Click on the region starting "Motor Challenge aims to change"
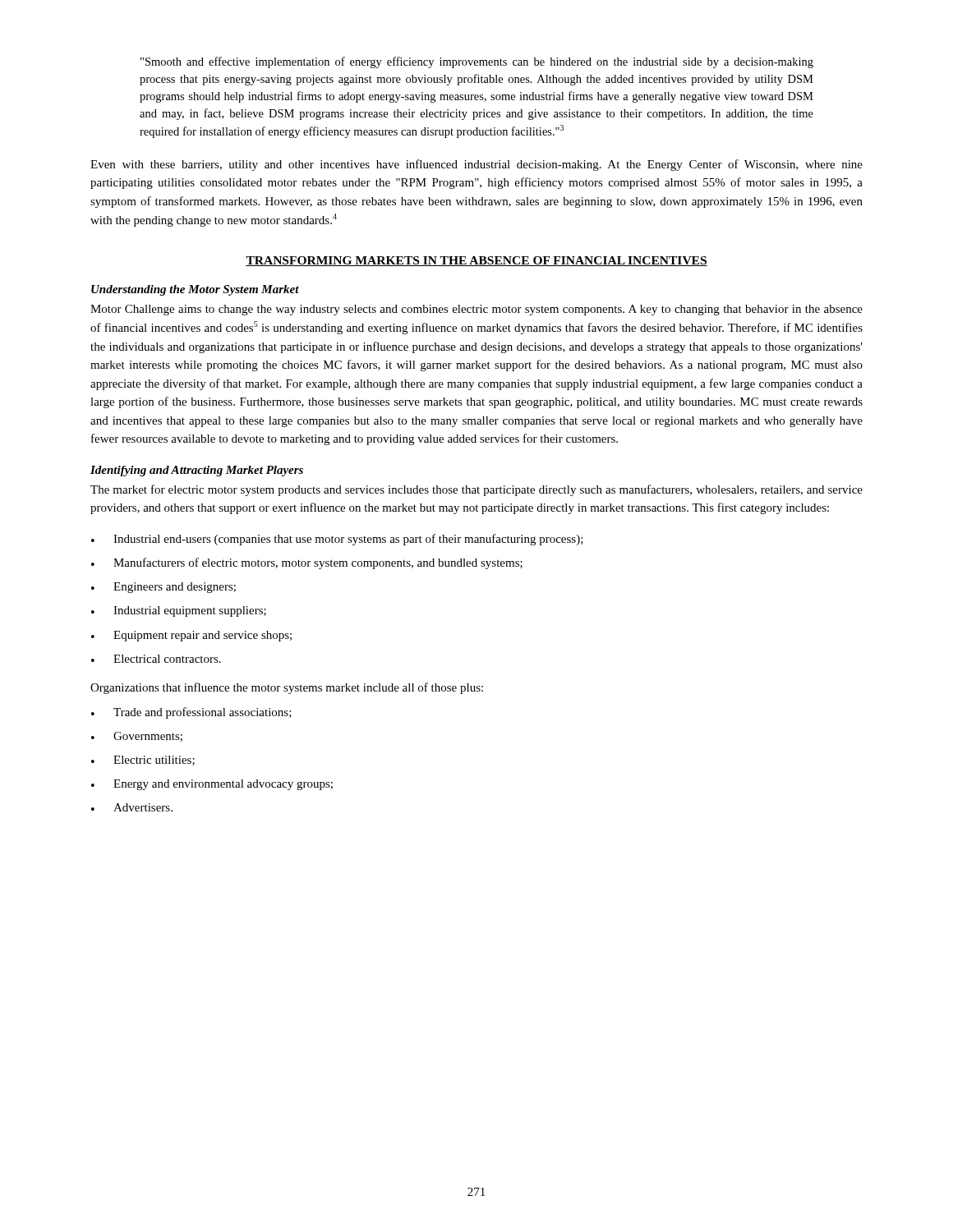The image size is (953, 1232). pyautogui.click(x=476, y=374)
